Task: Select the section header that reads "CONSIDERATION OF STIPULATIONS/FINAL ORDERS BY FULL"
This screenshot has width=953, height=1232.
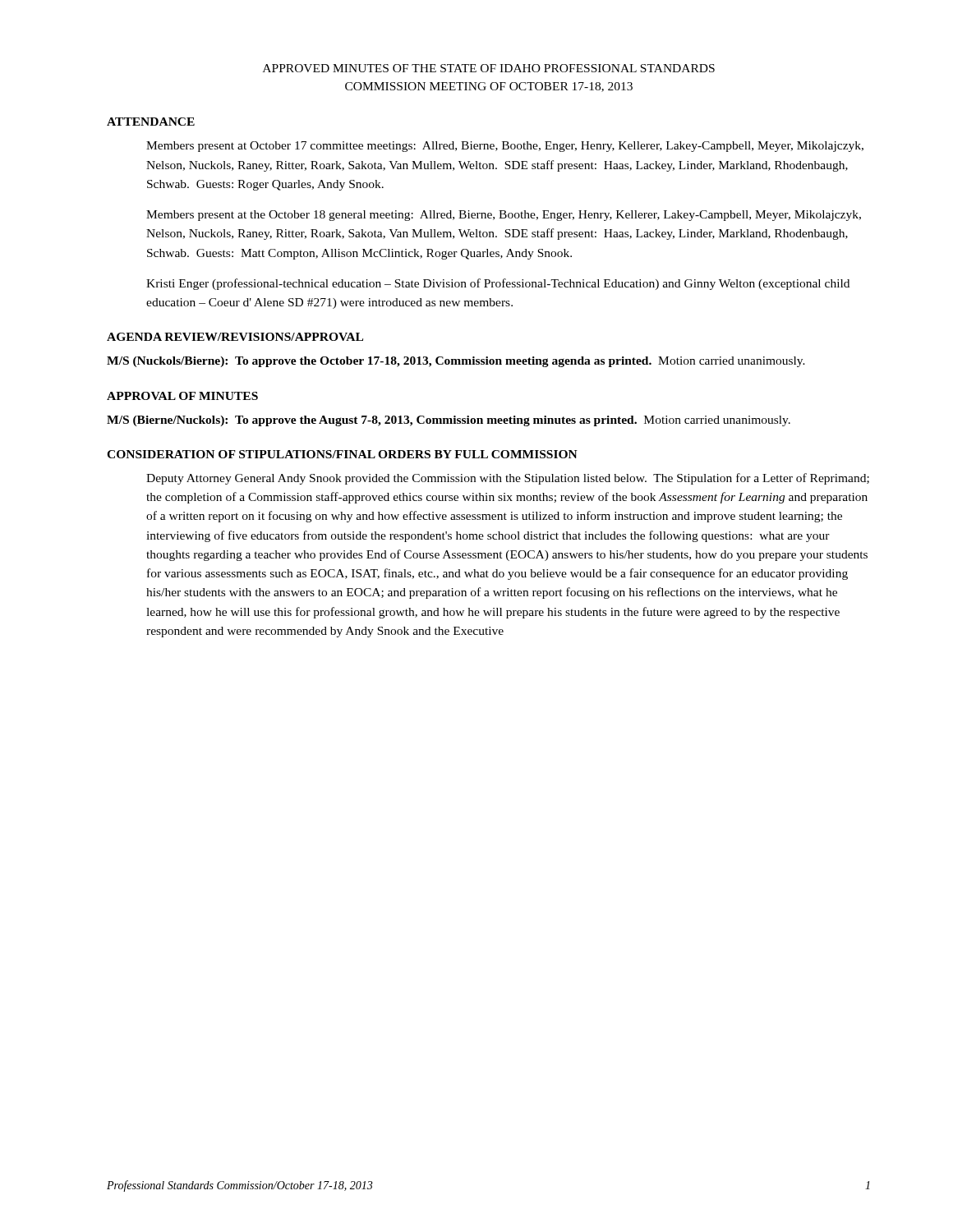Action: [x=342, y=454]
